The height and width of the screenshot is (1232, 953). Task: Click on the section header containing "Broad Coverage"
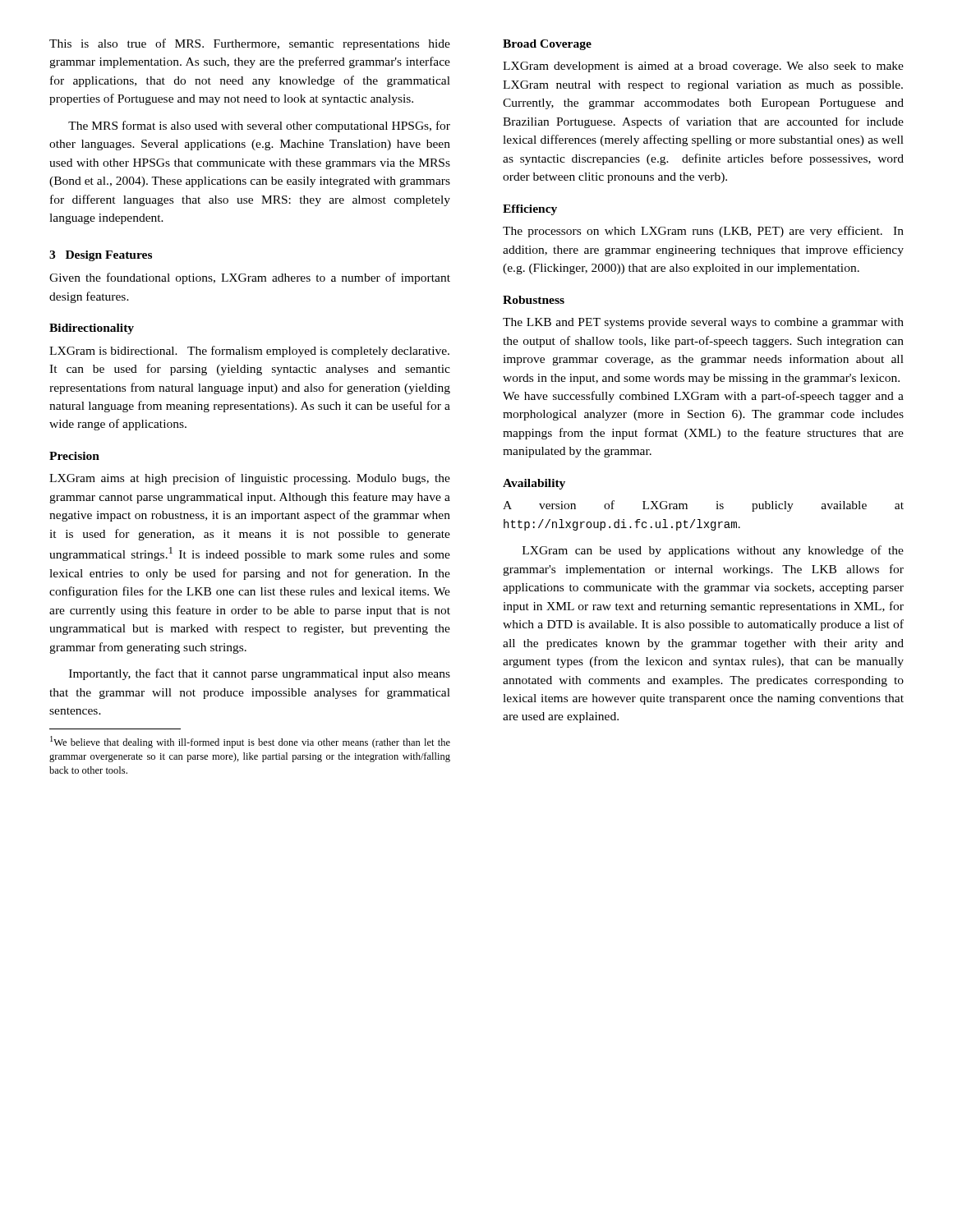547,43
